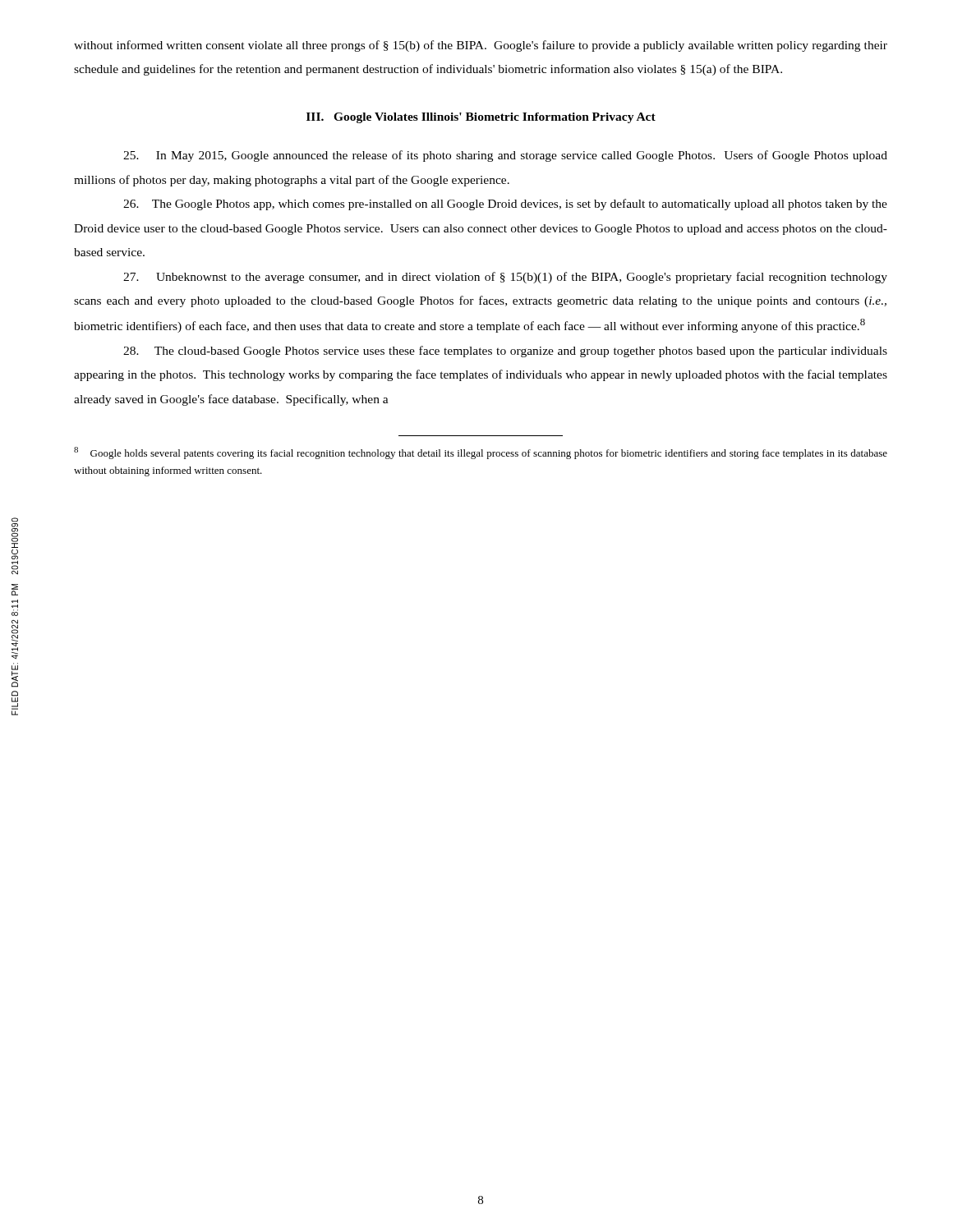
Task: Find the region starting "The cloud-based Google Photos service uses these face"
Action: [x=481, y=374]
